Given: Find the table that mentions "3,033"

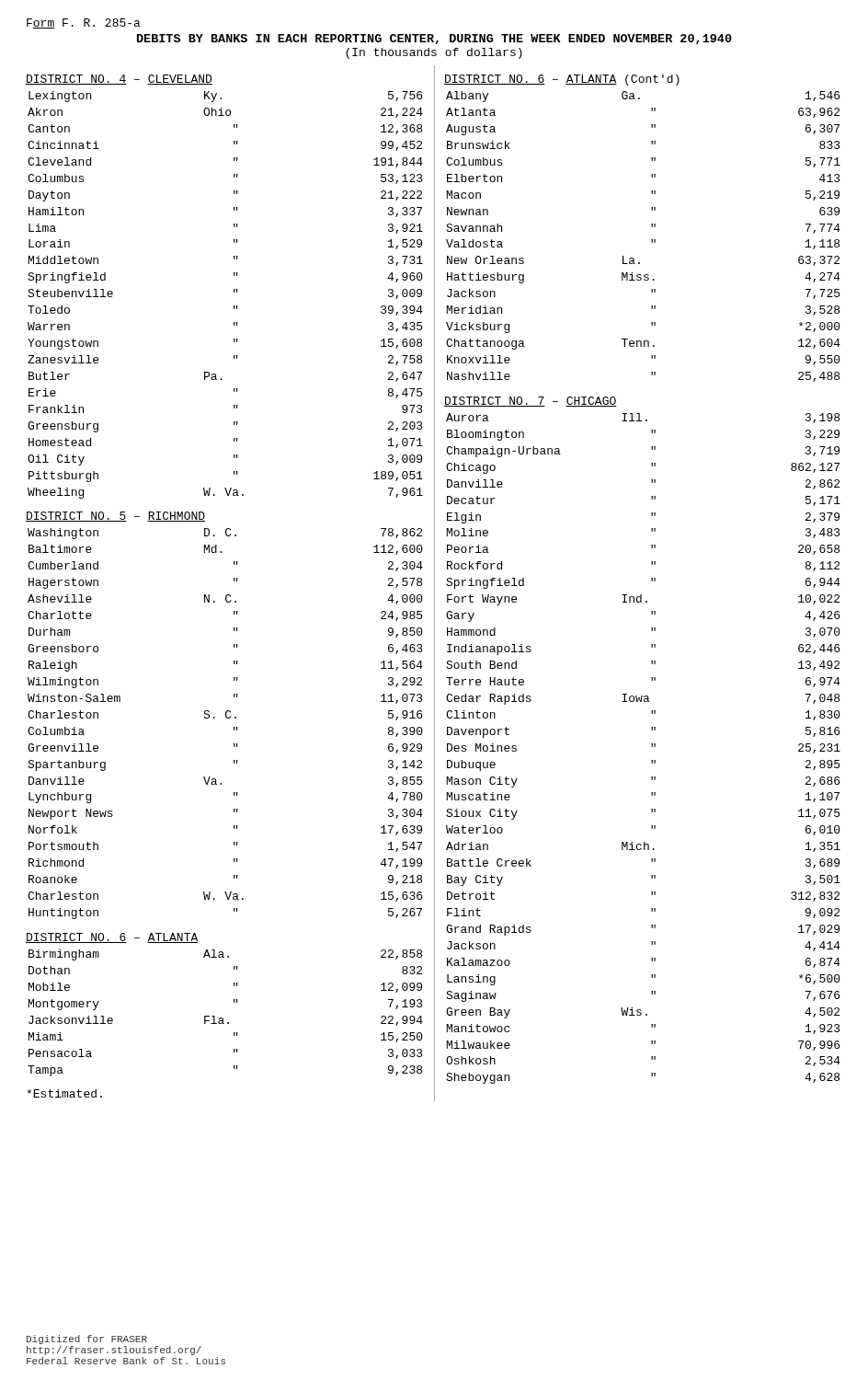Looking at the screenshot, I should tap(225, 1013).
